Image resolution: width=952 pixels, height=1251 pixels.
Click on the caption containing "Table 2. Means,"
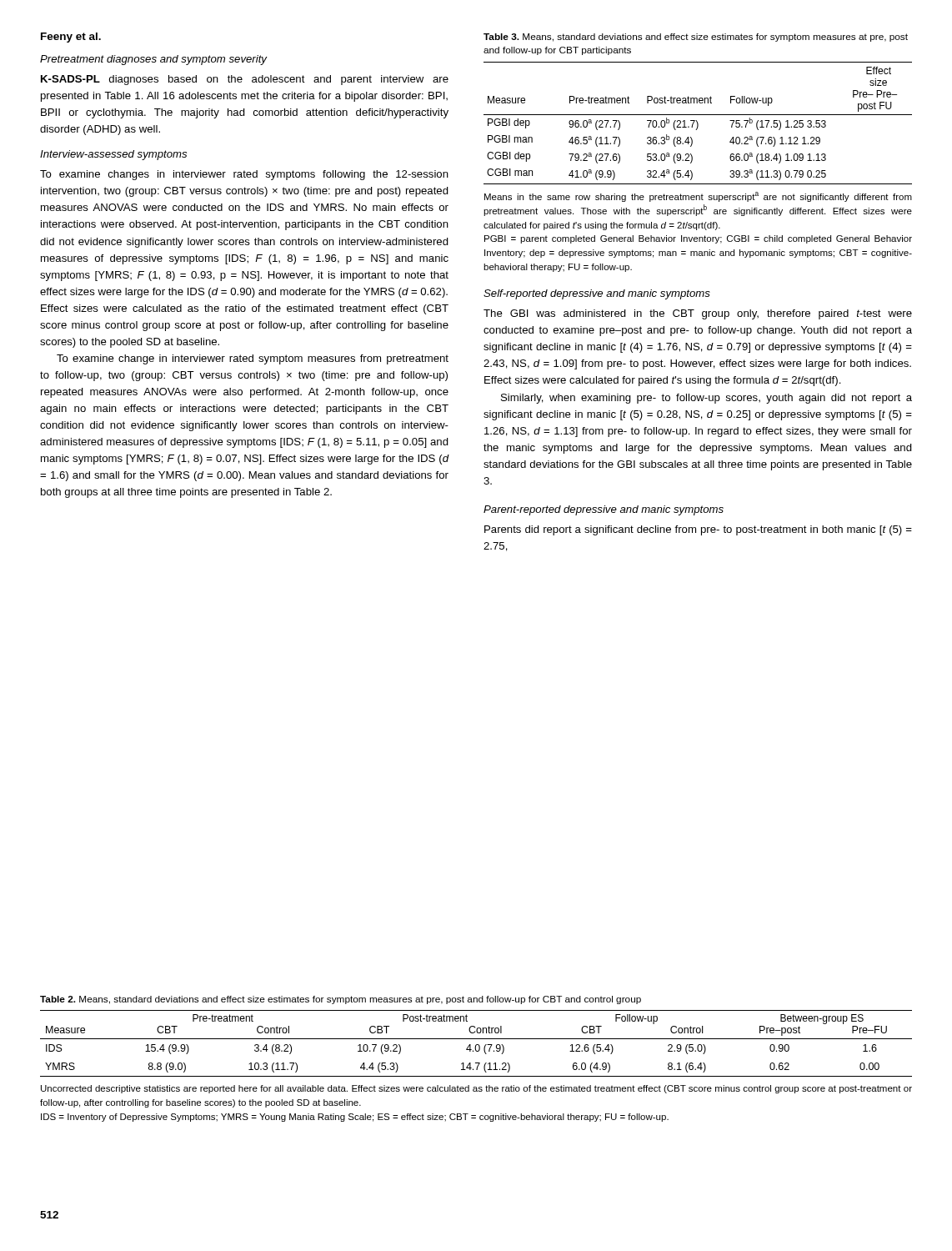click(341, 999)
